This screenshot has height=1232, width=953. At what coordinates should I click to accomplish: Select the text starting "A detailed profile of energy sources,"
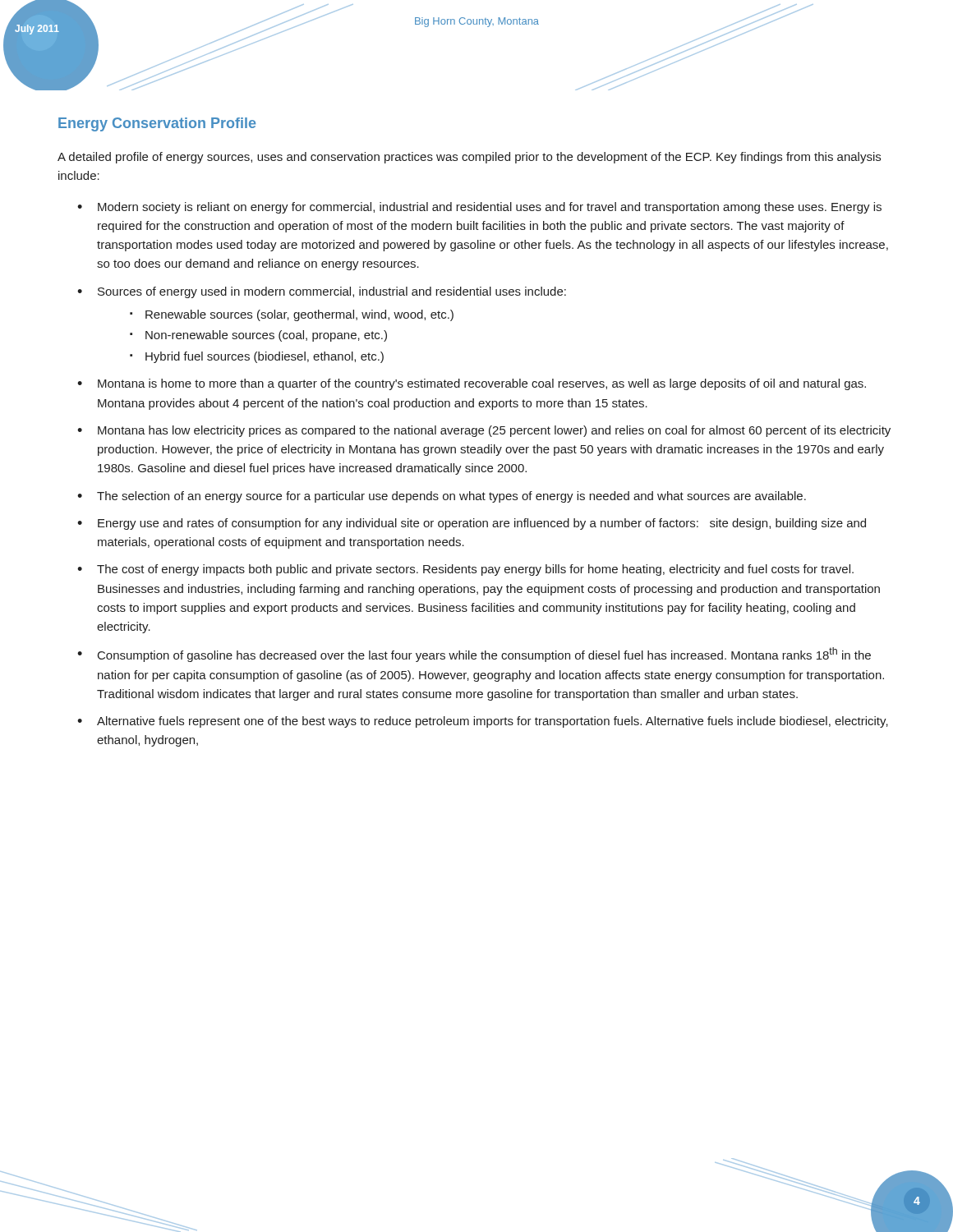tap(469, 166)
